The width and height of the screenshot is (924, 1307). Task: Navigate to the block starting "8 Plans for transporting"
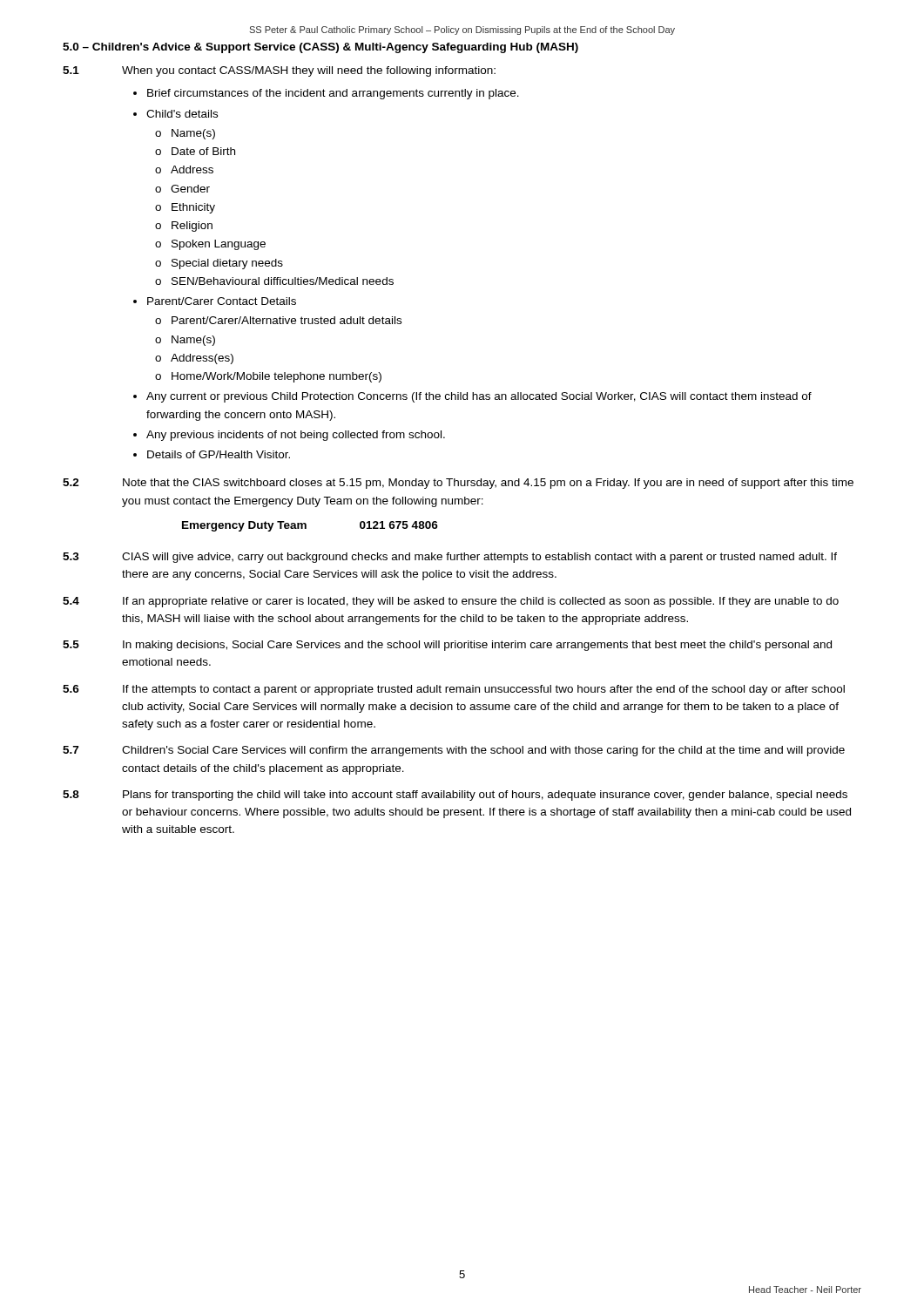(462, 812)
